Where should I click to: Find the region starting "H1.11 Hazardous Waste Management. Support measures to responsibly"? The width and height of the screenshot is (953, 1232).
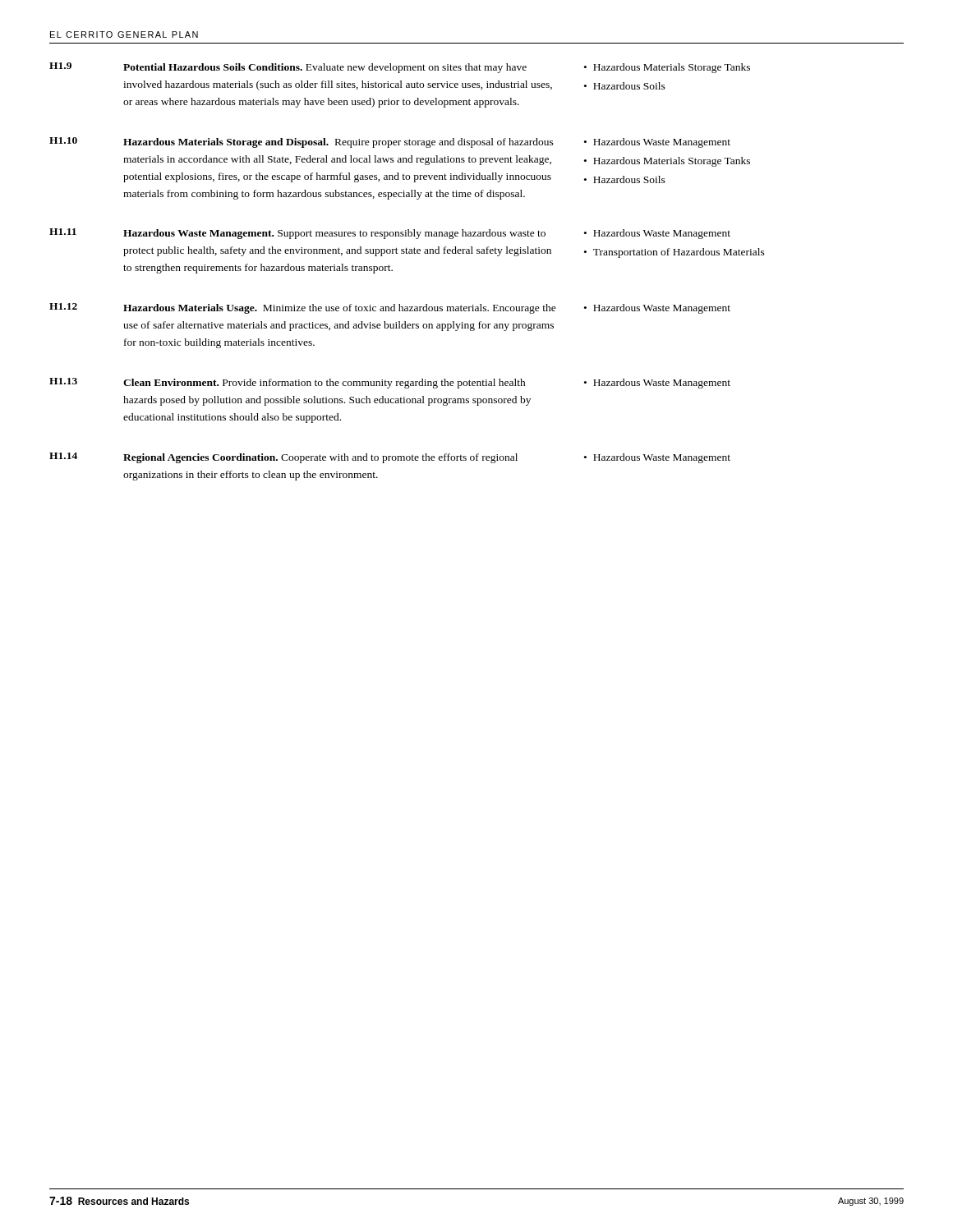coord(476,251)
